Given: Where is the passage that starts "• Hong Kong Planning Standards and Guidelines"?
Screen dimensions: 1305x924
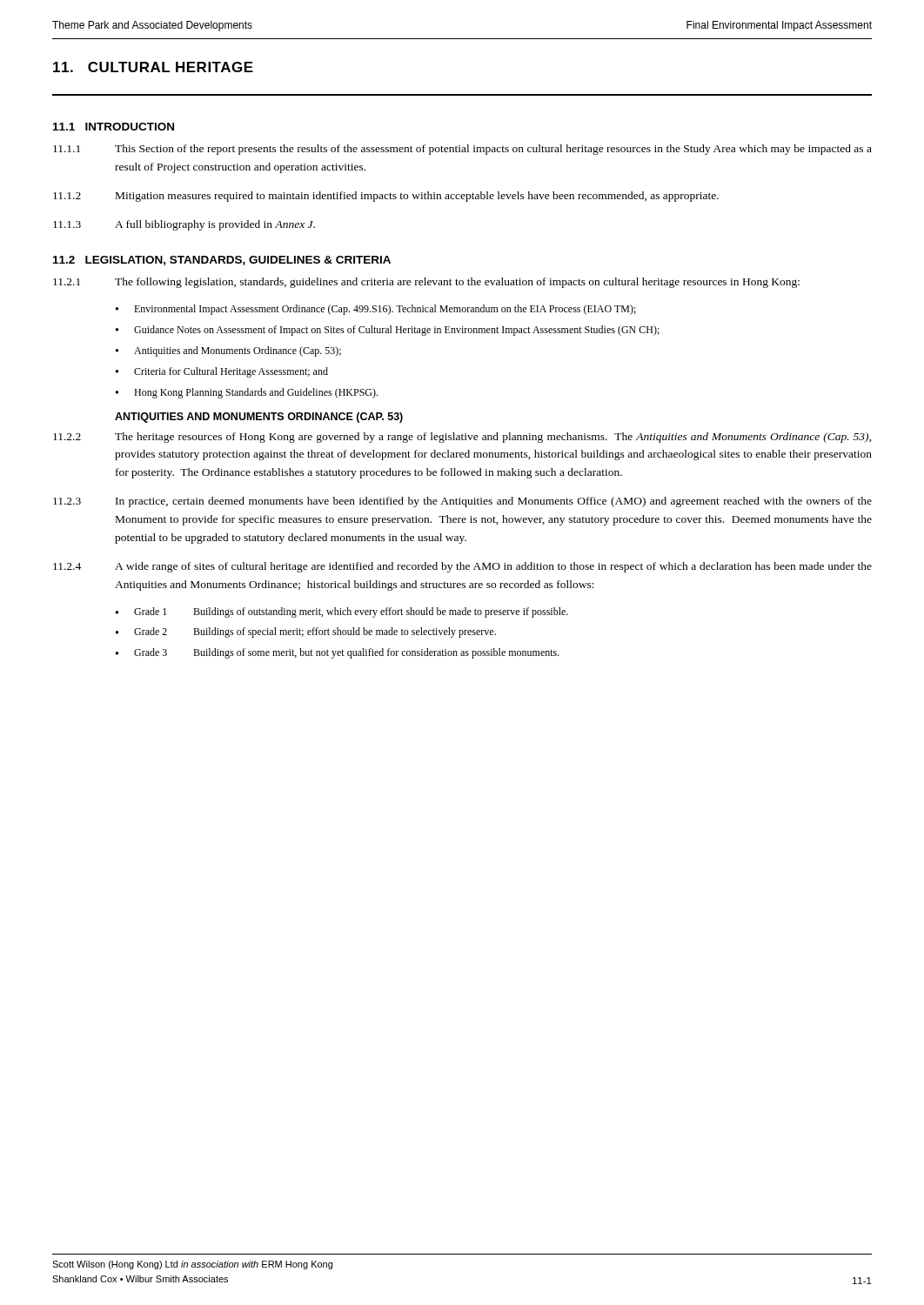Looking at the screenshot, I should [247, 393].
